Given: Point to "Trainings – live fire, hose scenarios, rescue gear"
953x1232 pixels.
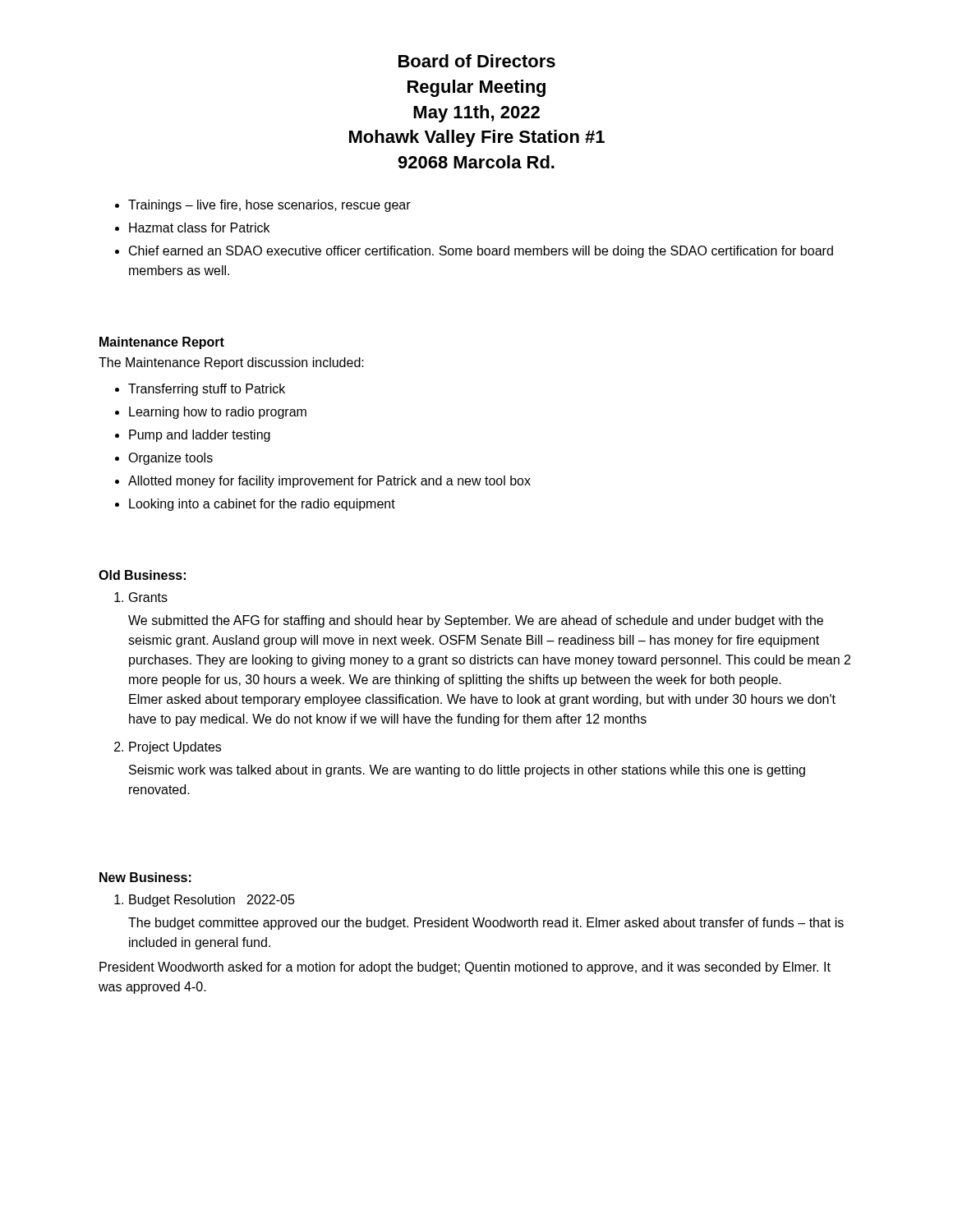Looking at the screenshot, I should coord(269,205).
